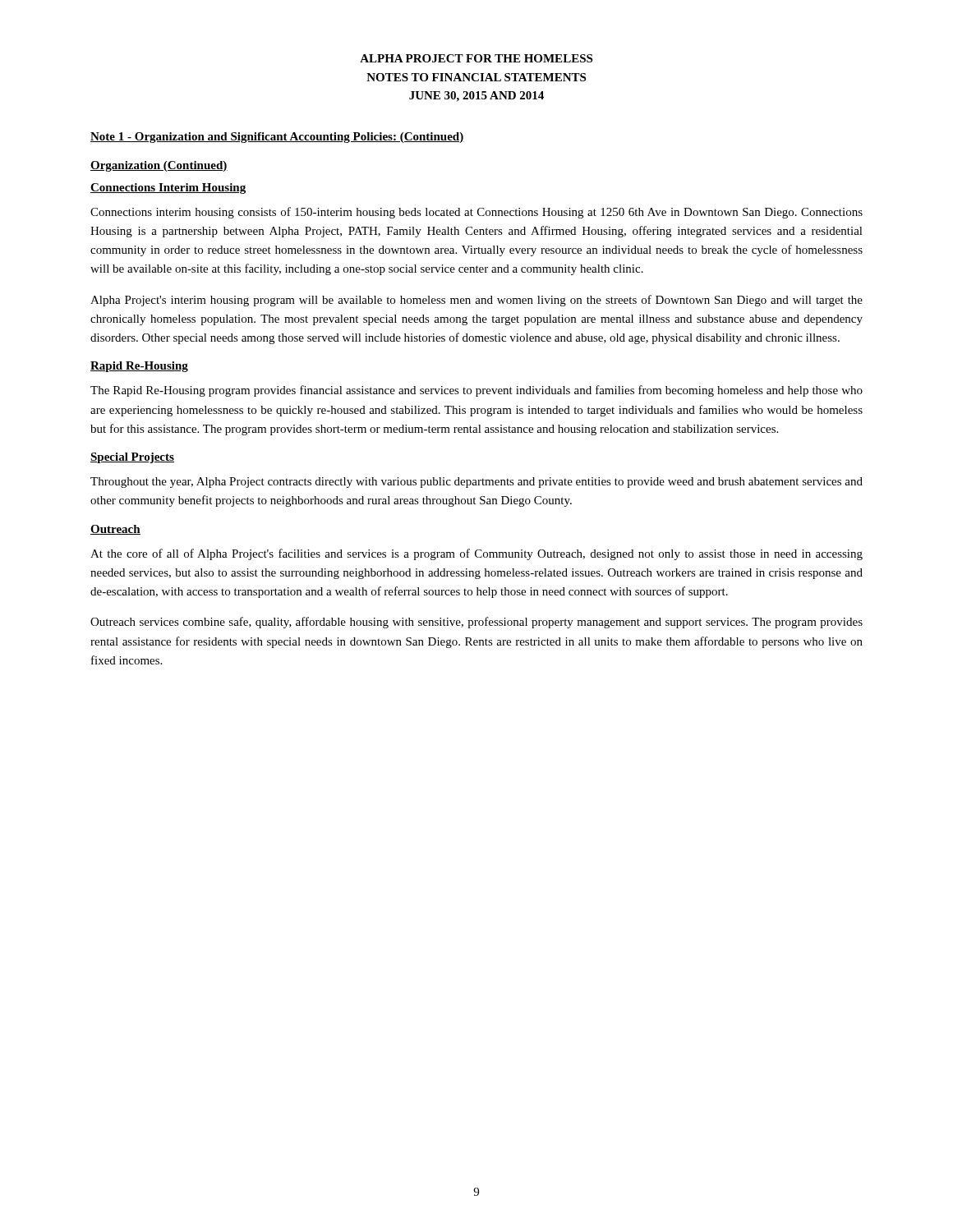
Task: Locate the passage starting "Organization (Continued)"
Action: 159,165
